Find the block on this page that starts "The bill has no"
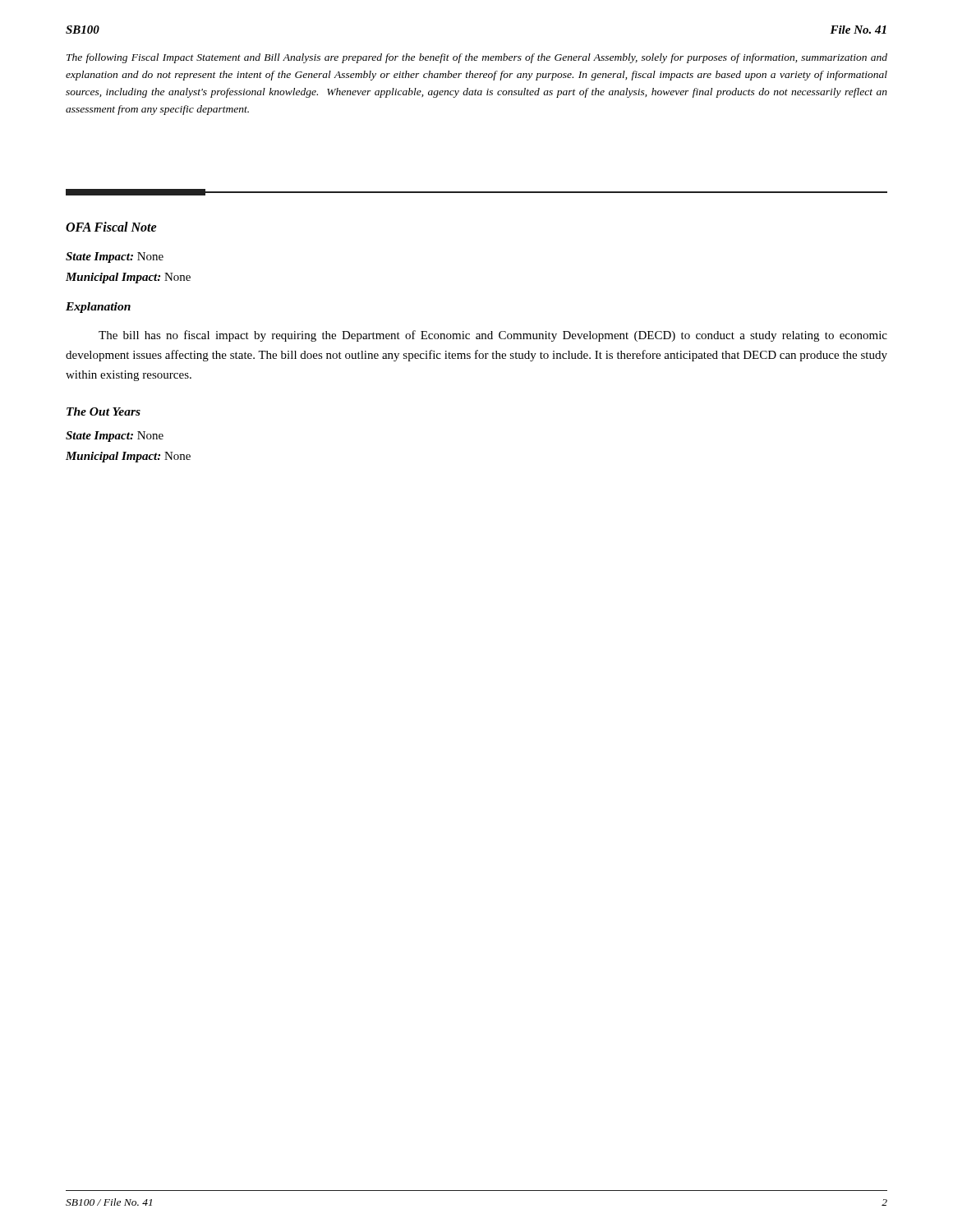The width and height of the screenshot is (953, 1232). coord(476,355)
